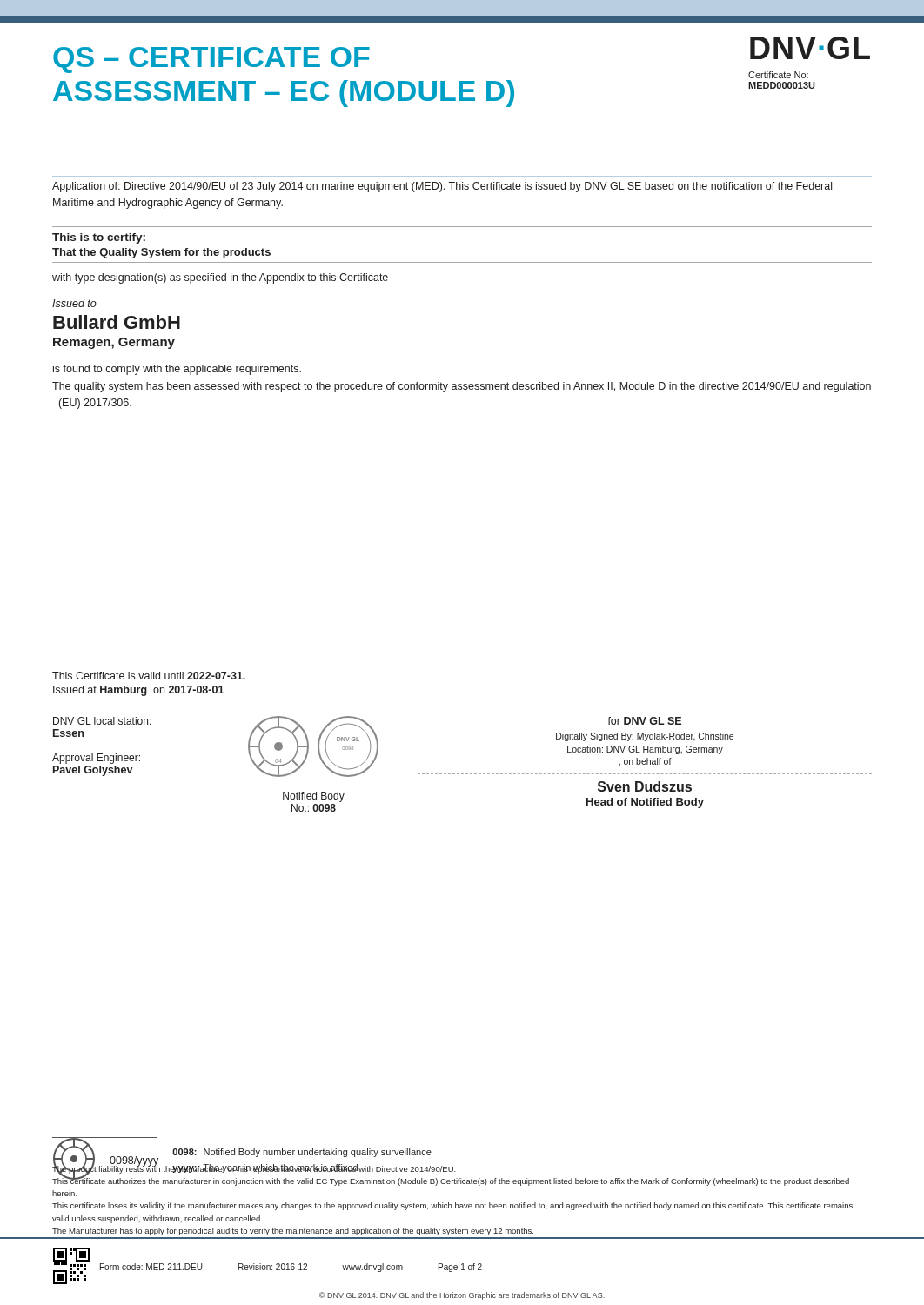
Task: Where is the passage that starts "Application of: Directive 2014/90/EU of 23"?
Action: [x=442, y=195]
